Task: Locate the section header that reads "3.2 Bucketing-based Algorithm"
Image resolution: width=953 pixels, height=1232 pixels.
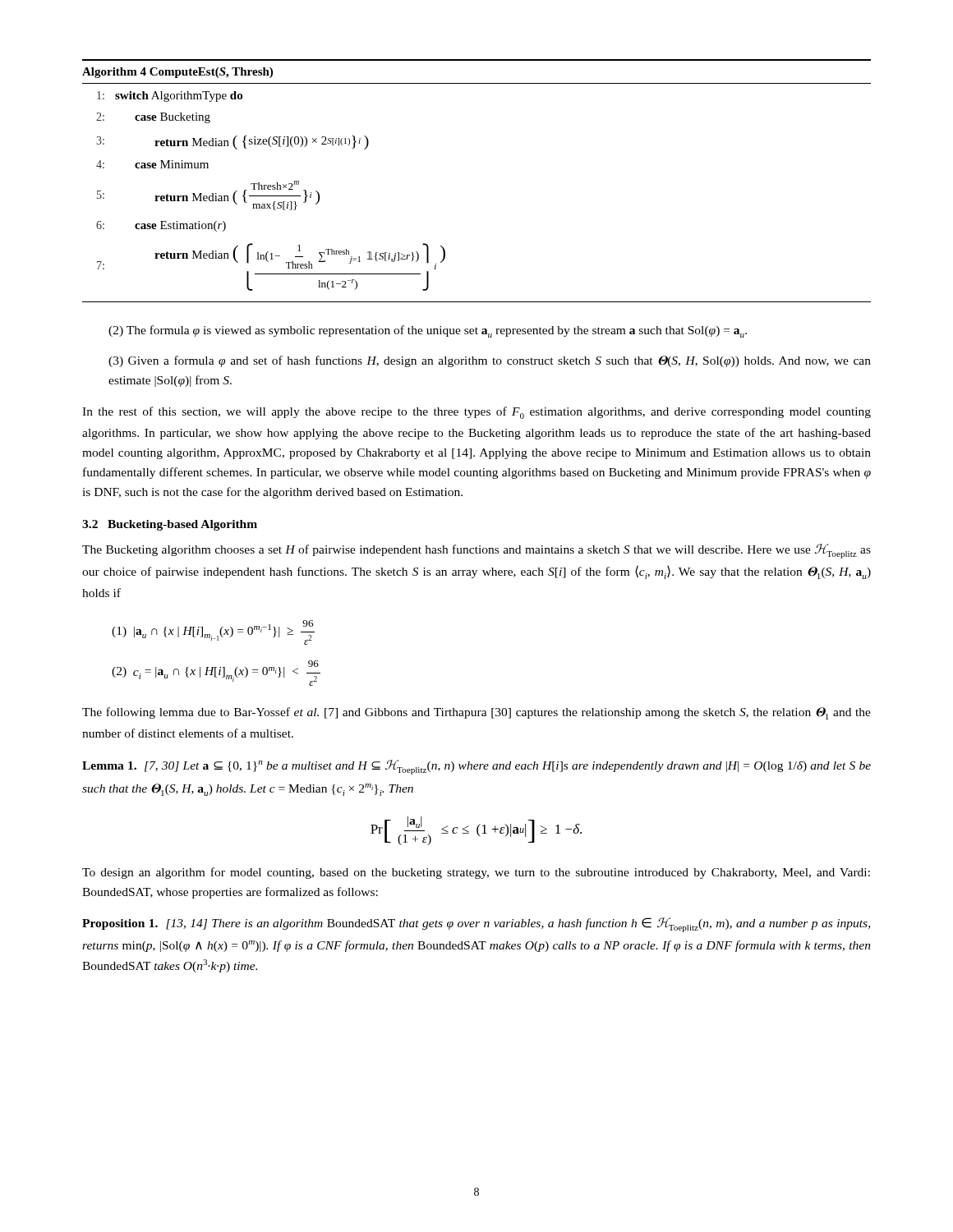Action: [x=170, y=524]
